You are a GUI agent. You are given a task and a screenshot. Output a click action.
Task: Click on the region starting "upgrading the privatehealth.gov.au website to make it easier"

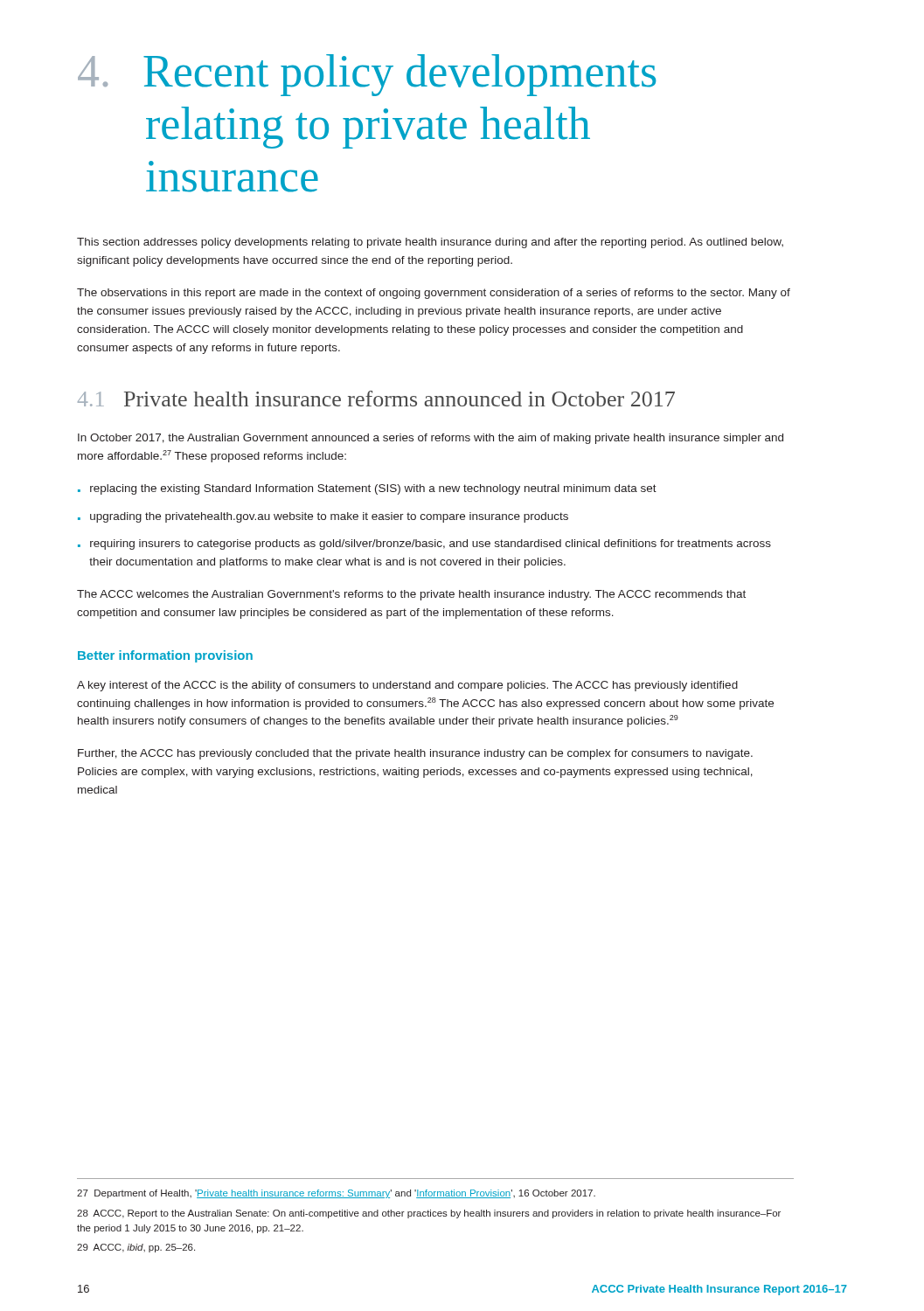point(329,516)
